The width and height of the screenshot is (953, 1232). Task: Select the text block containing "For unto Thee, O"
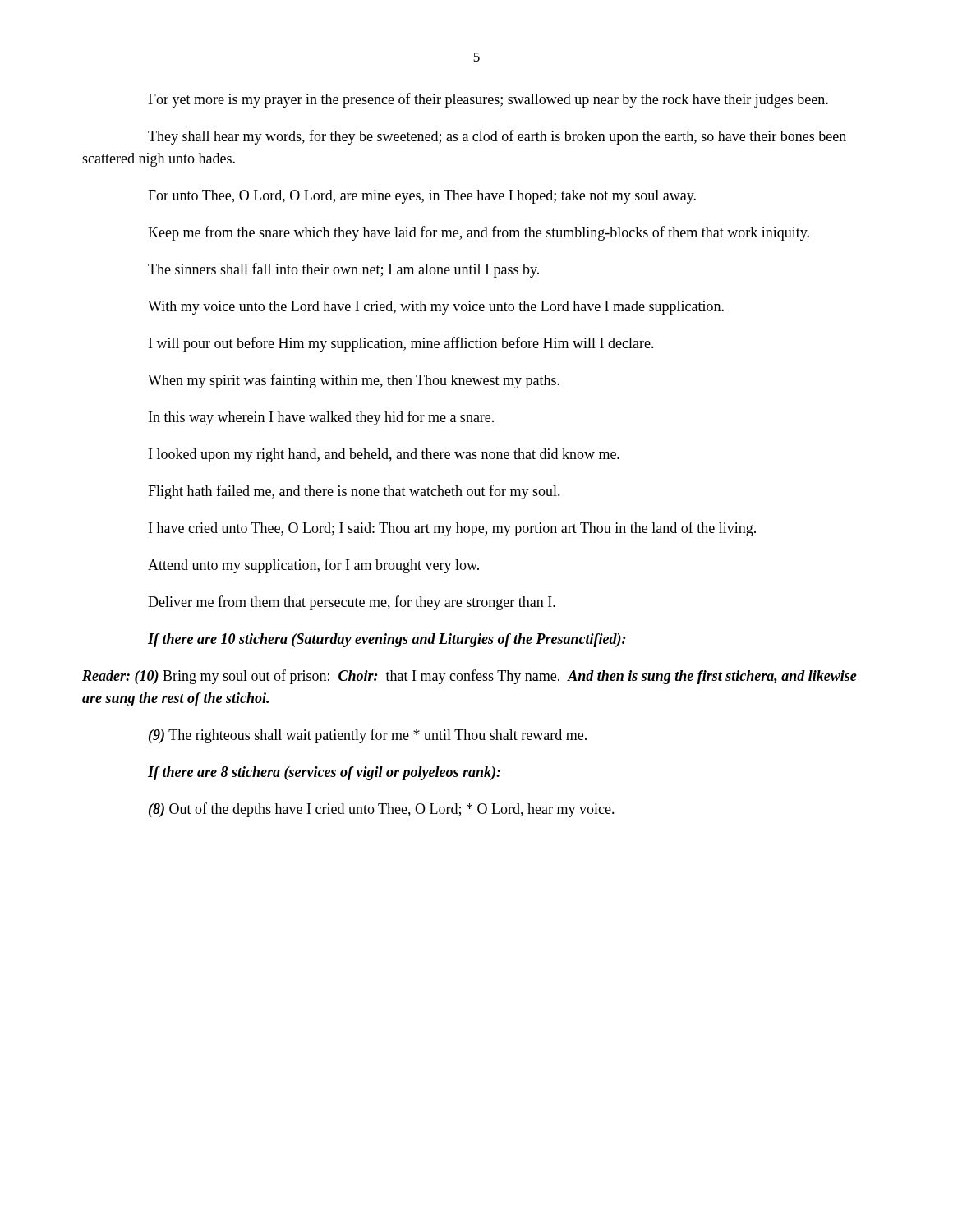422,195
